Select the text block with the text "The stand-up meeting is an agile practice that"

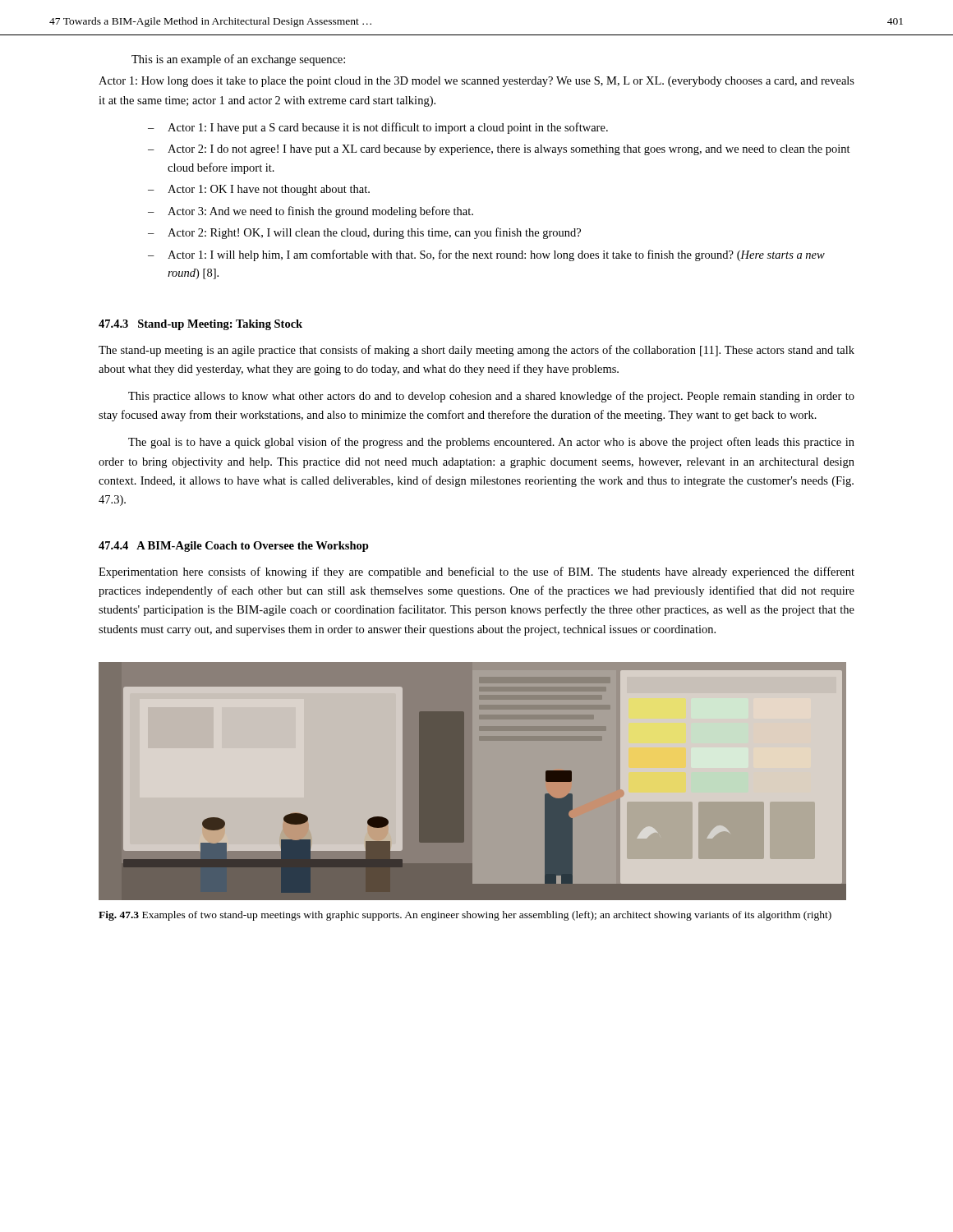pos(476,425)
